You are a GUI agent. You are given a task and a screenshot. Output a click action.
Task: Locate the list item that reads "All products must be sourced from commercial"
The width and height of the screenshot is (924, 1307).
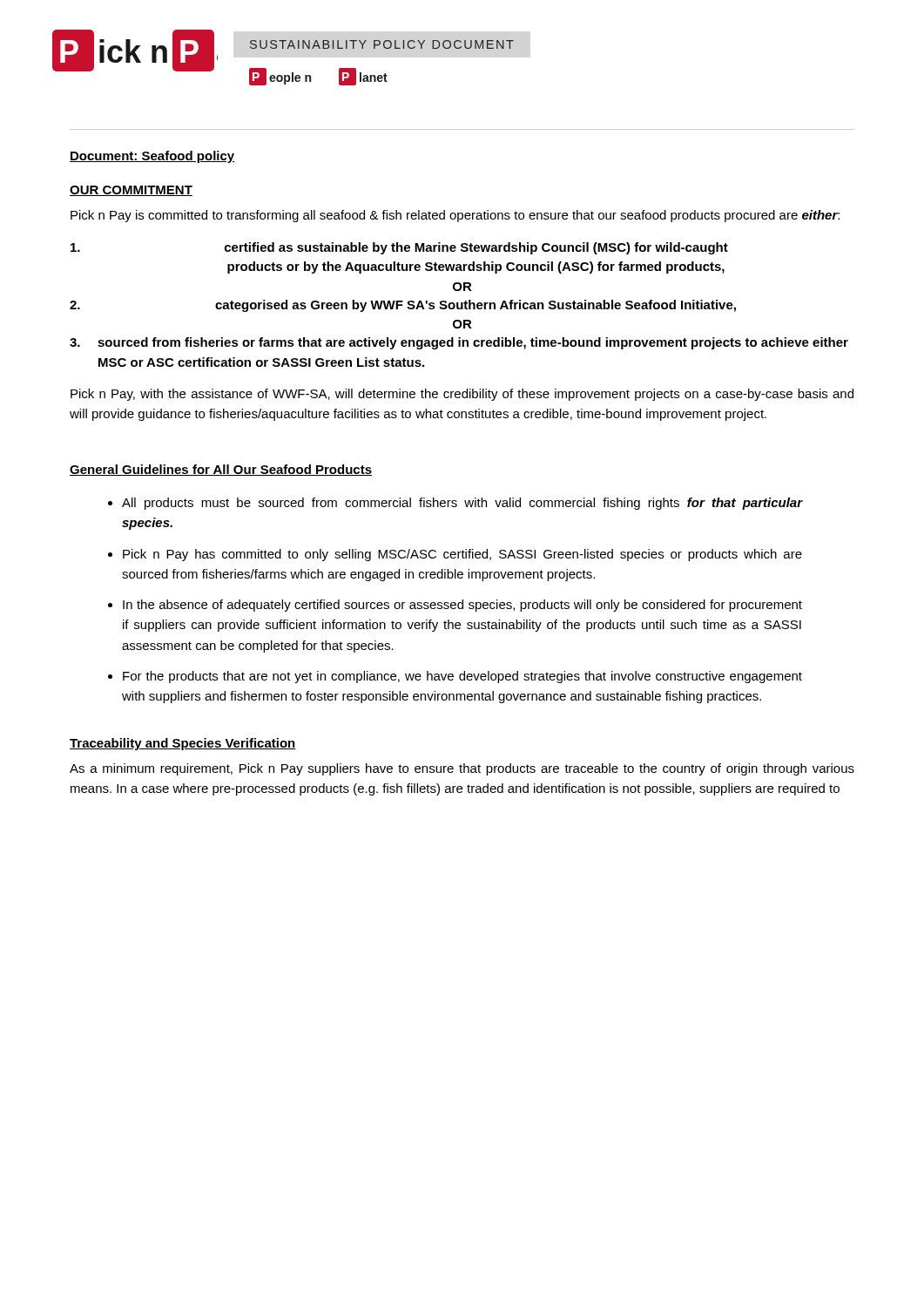(462, 512)
